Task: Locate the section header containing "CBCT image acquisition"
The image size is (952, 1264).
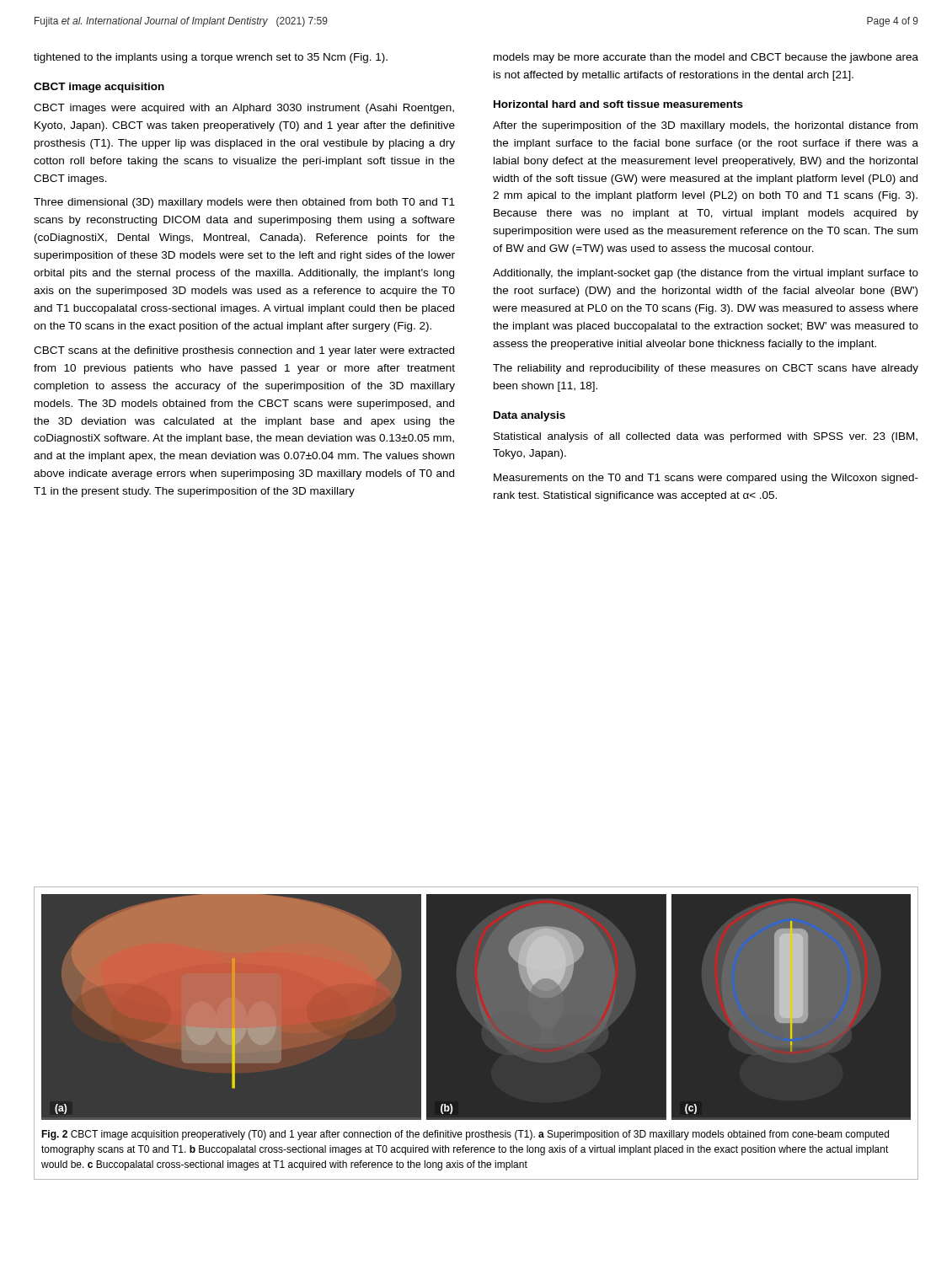Action: pyautogui.click(x=99, y=86)
